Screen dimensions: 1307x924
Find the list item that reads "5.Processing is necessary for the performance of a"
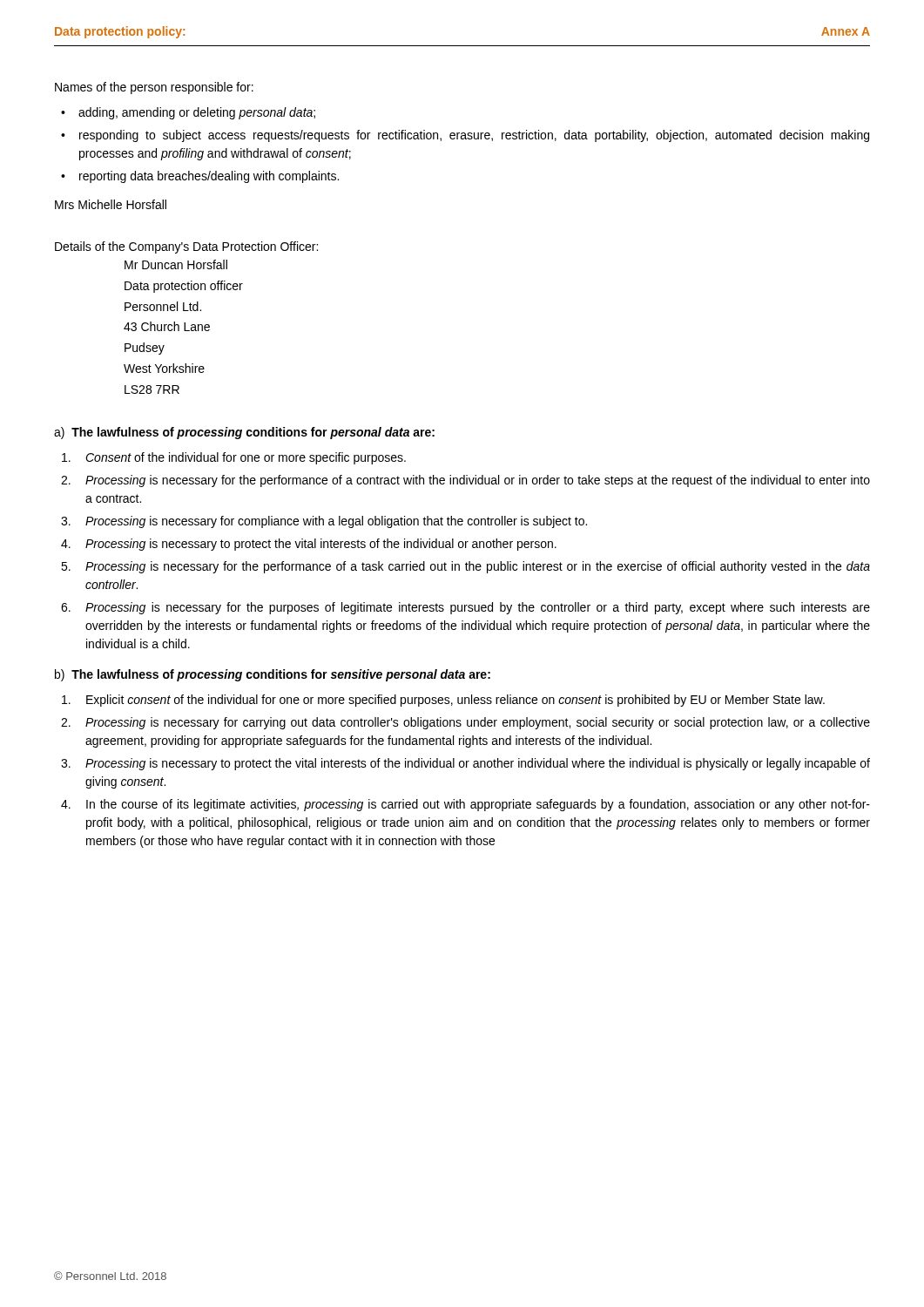(466, 574)
